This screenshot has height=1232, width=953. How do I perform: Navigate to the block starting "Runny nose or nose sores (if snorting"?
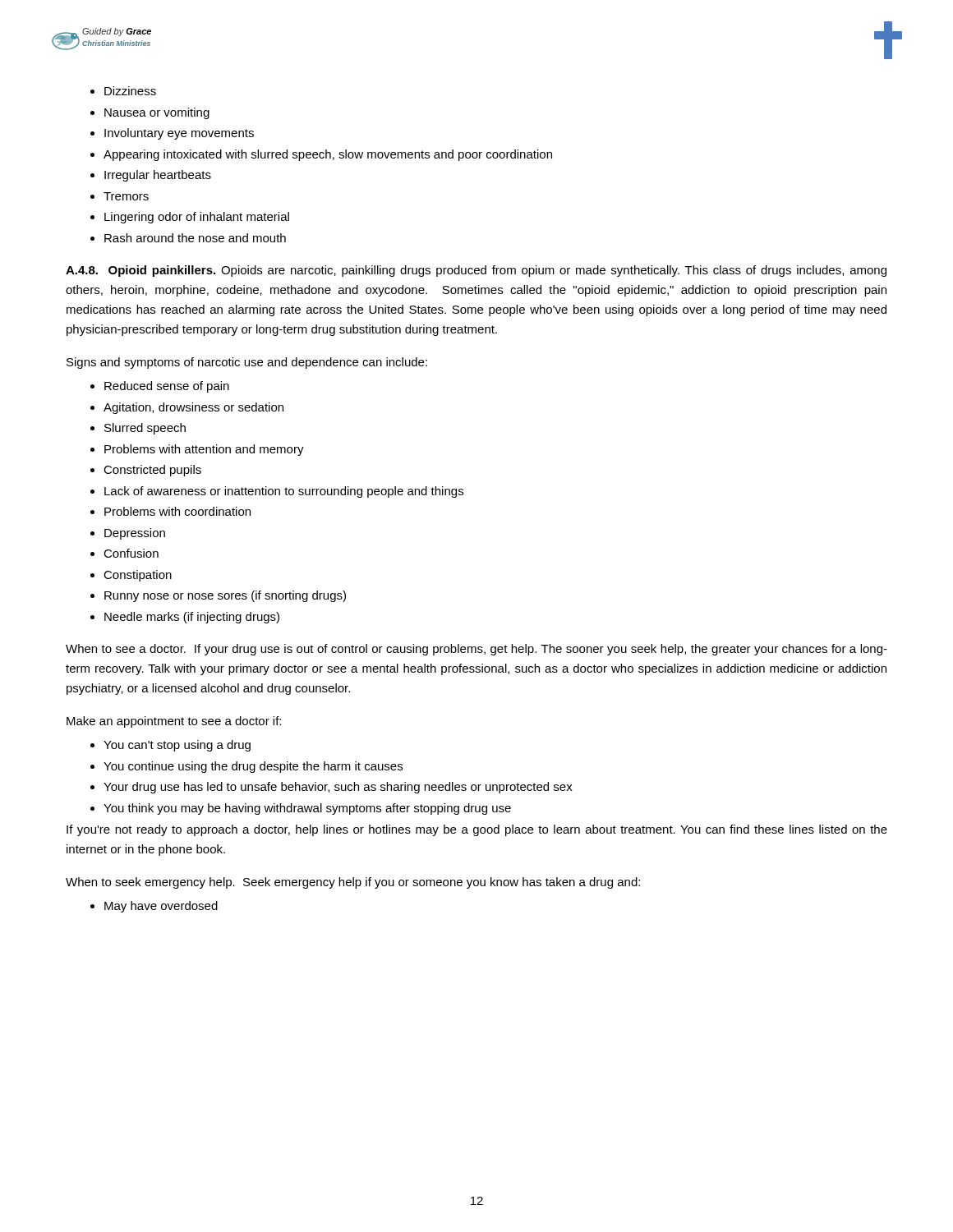218,596
